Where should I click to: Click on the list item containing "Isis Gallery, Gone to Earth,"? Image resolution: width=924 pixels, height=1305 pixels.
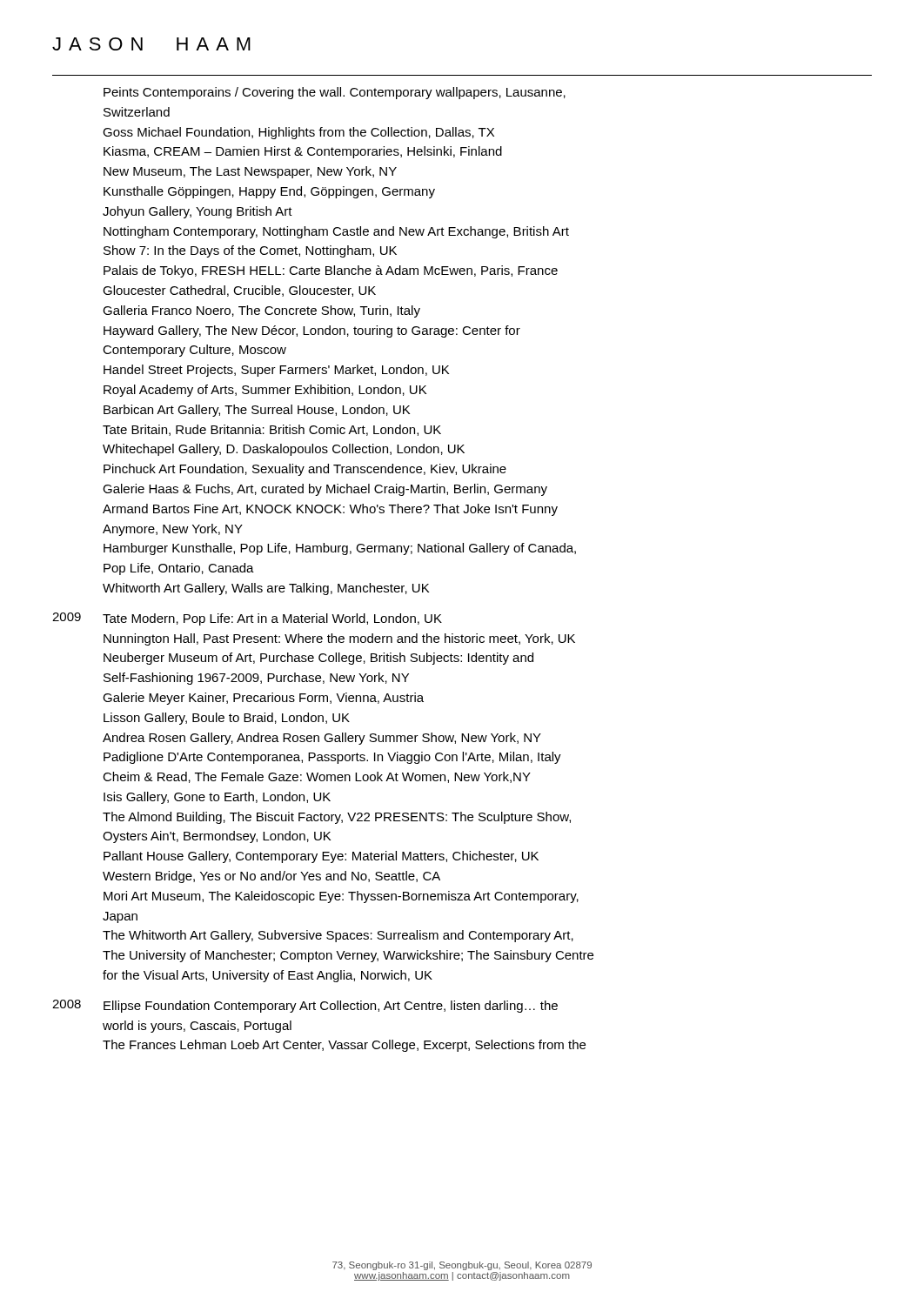point(217,798)
